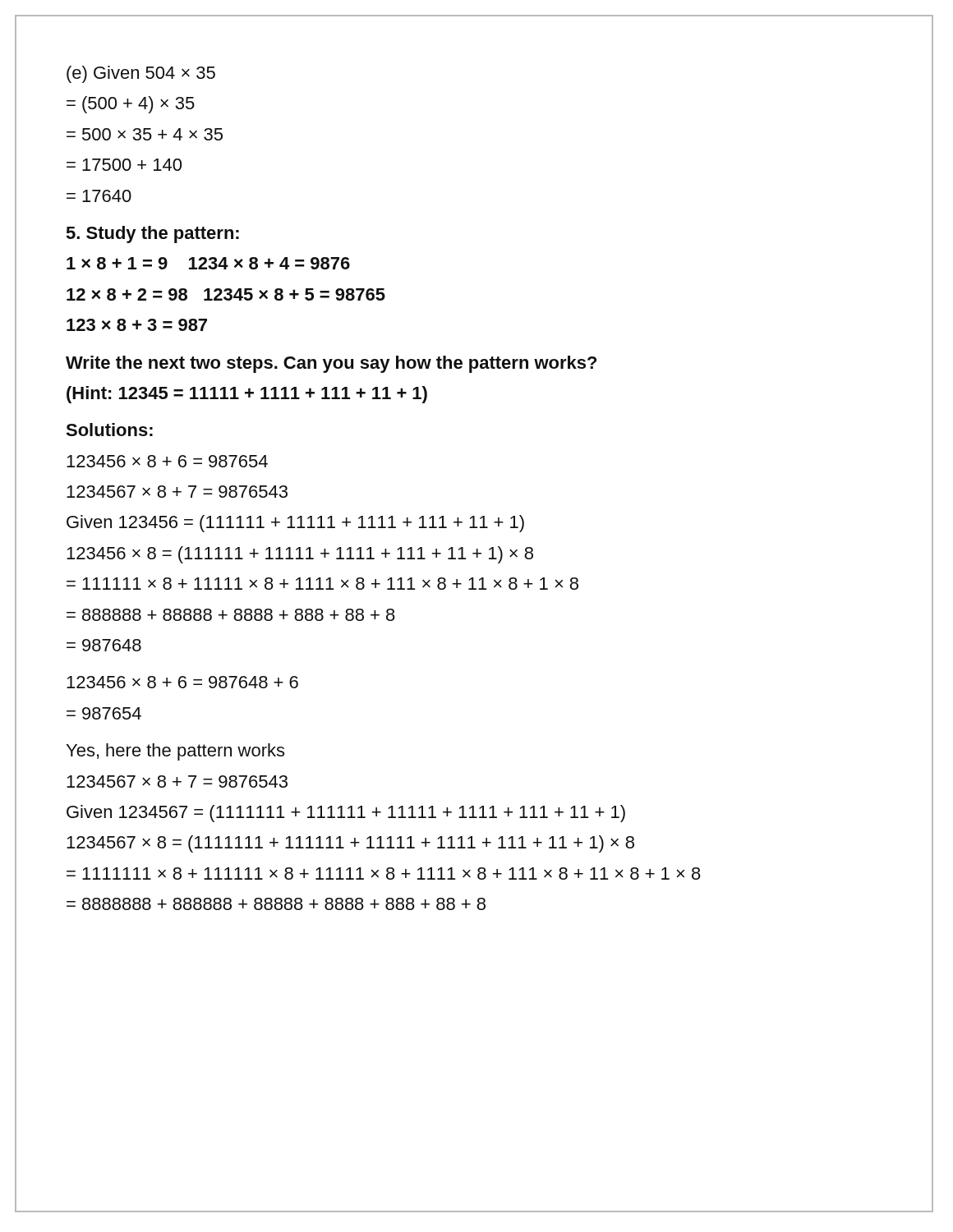The width and height of the screenshot is (953, 1232).
Task: Locate the block of text that opens with "(e) Given 504"
Action: 141,73
